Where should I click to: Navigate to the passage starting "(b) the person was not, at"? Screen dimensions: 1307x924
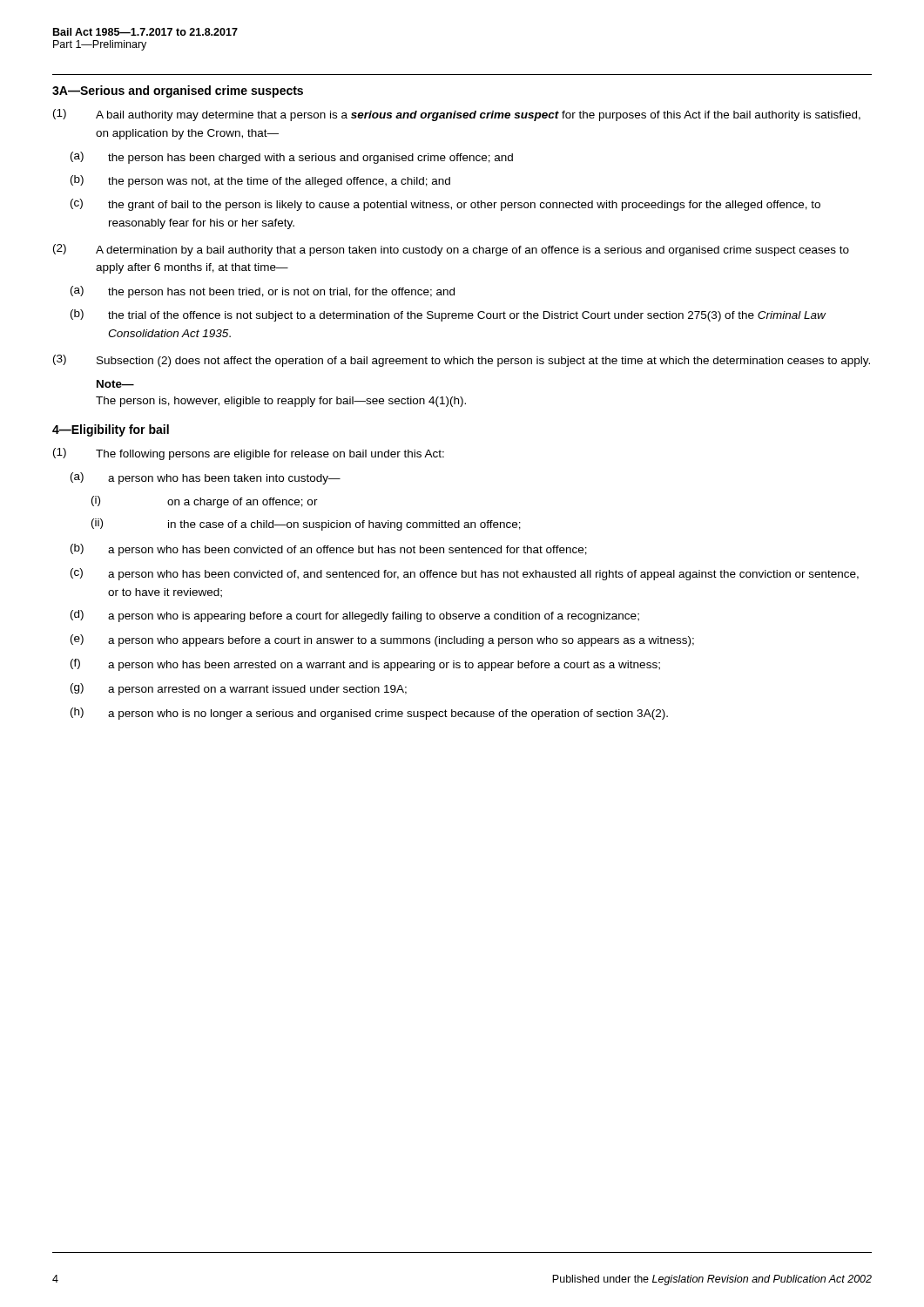[x=260, y=181]
